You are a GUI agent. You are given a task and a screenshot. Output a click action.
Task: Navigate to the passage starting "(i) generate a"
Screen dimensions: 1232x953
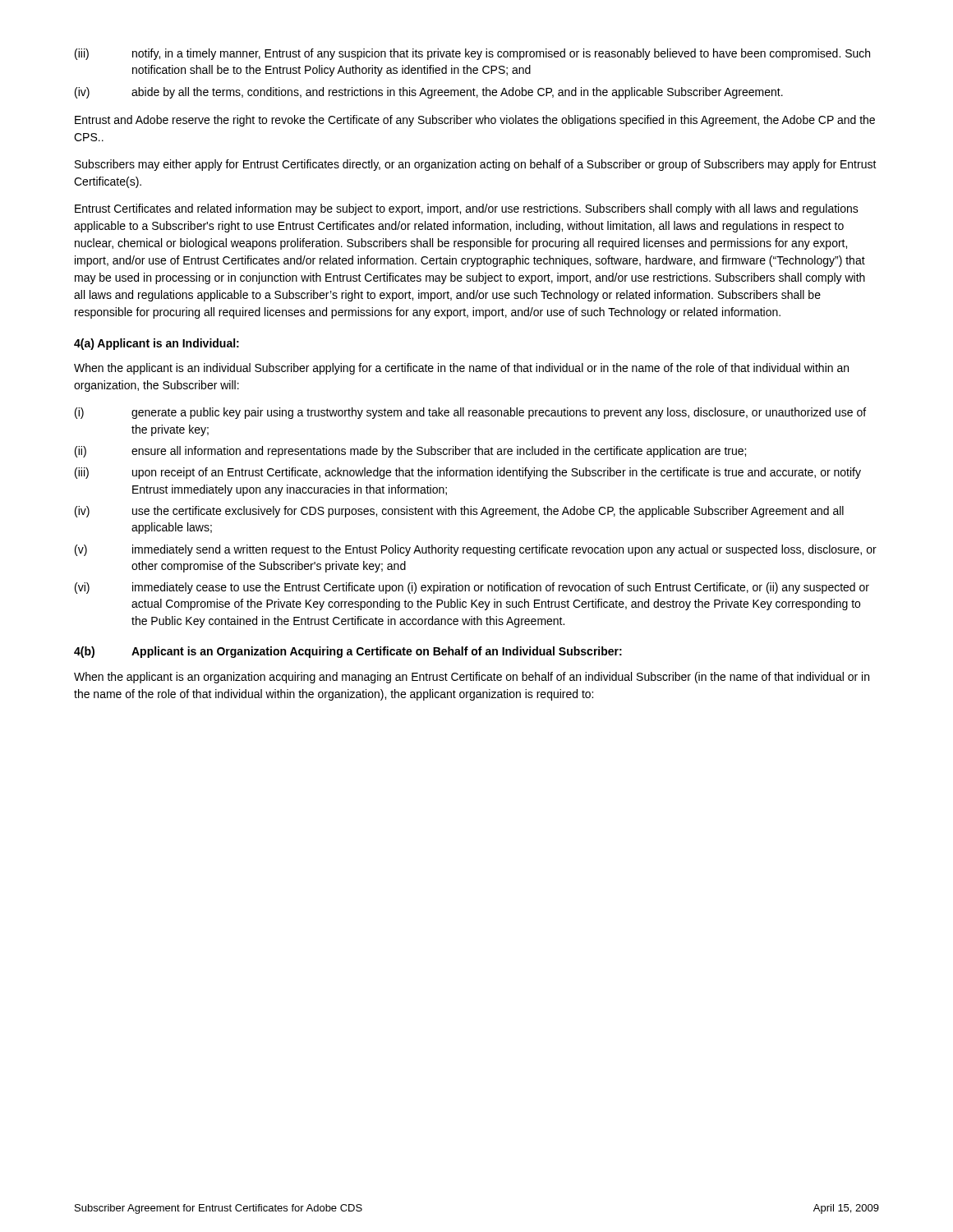(x=476, y=421)
